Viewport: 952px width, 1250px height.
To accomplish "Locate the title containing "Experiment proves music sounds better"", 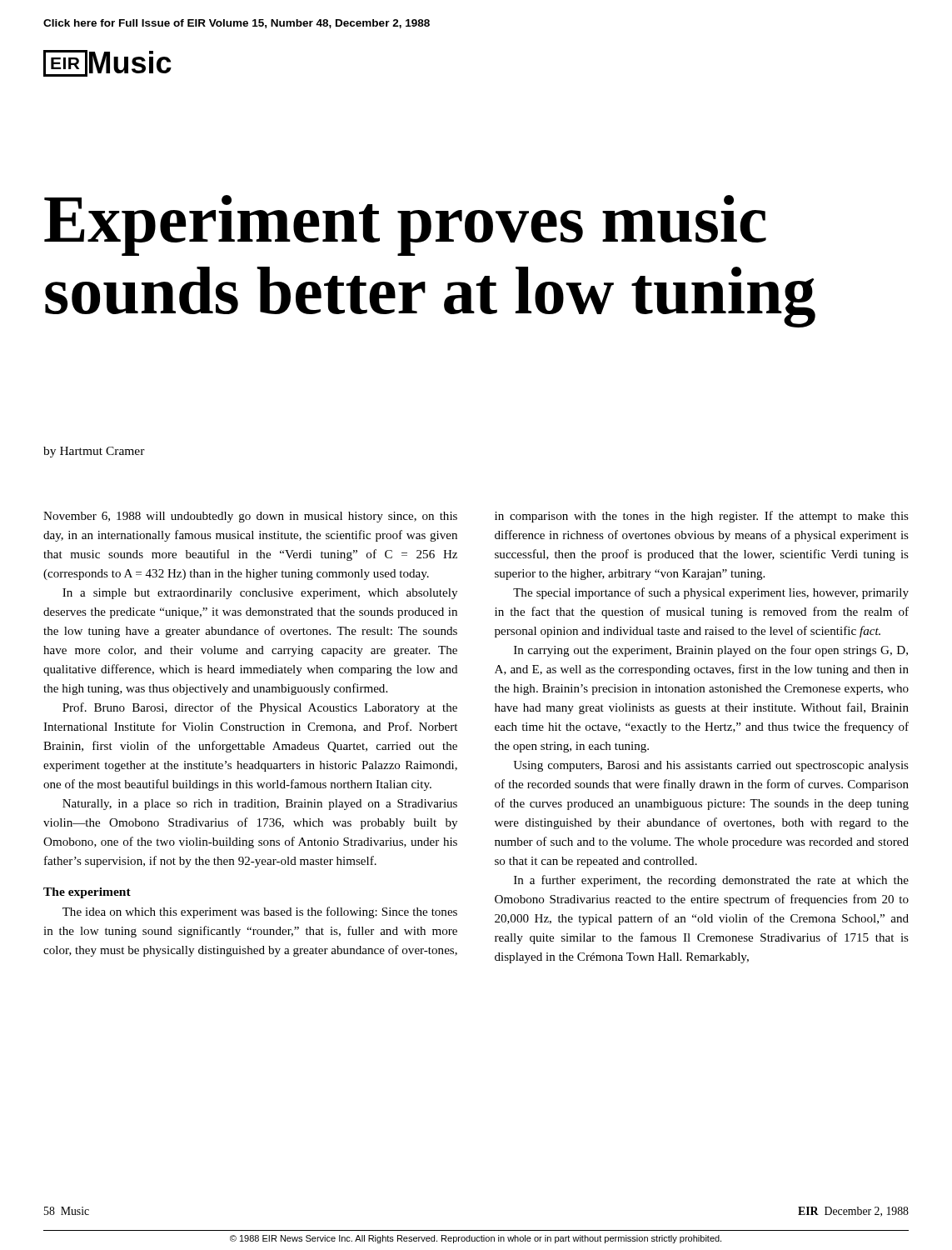I will click(476, 255).
